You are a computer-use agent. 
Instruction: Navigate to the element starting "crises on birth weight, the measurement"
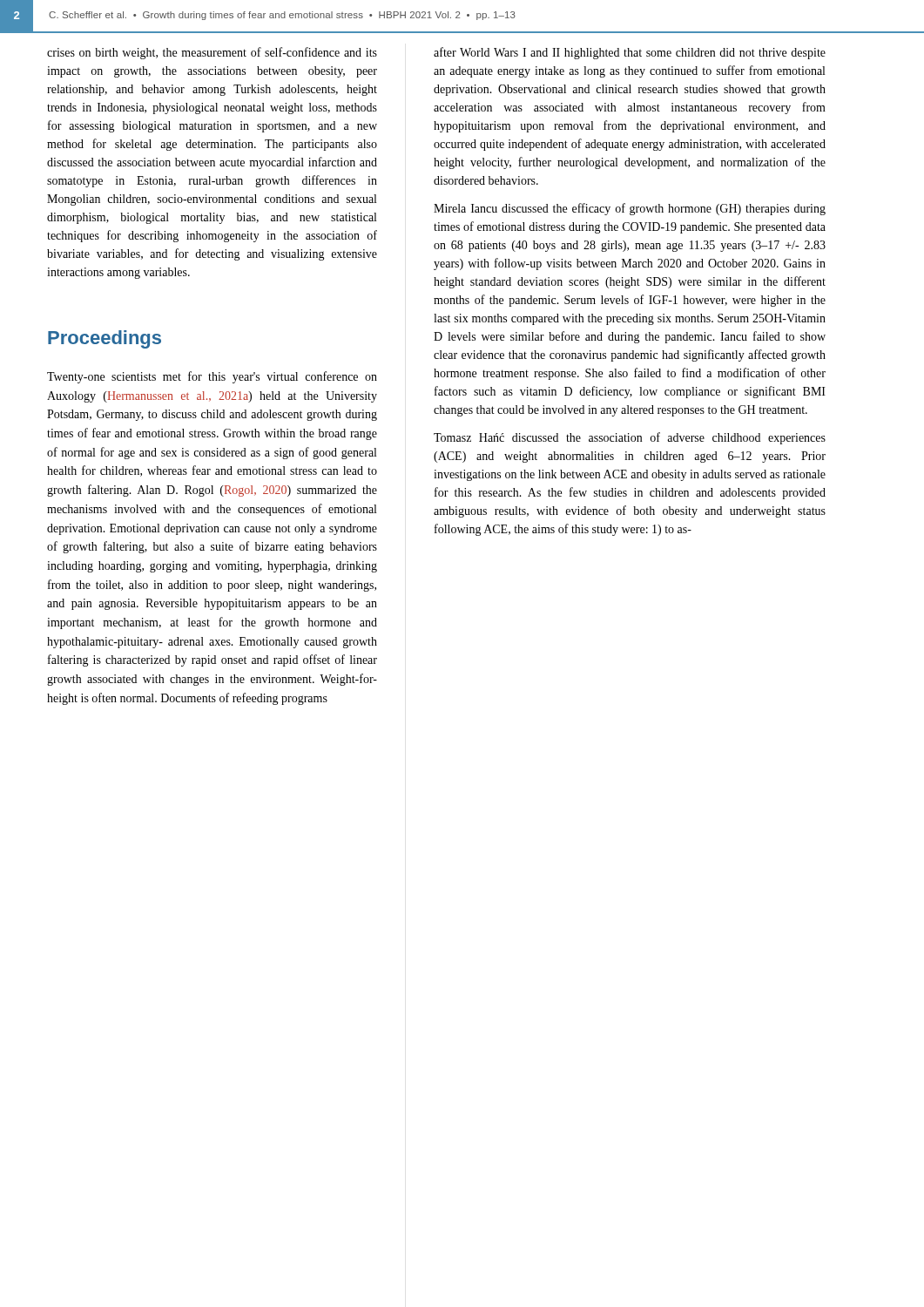[212, 162]
